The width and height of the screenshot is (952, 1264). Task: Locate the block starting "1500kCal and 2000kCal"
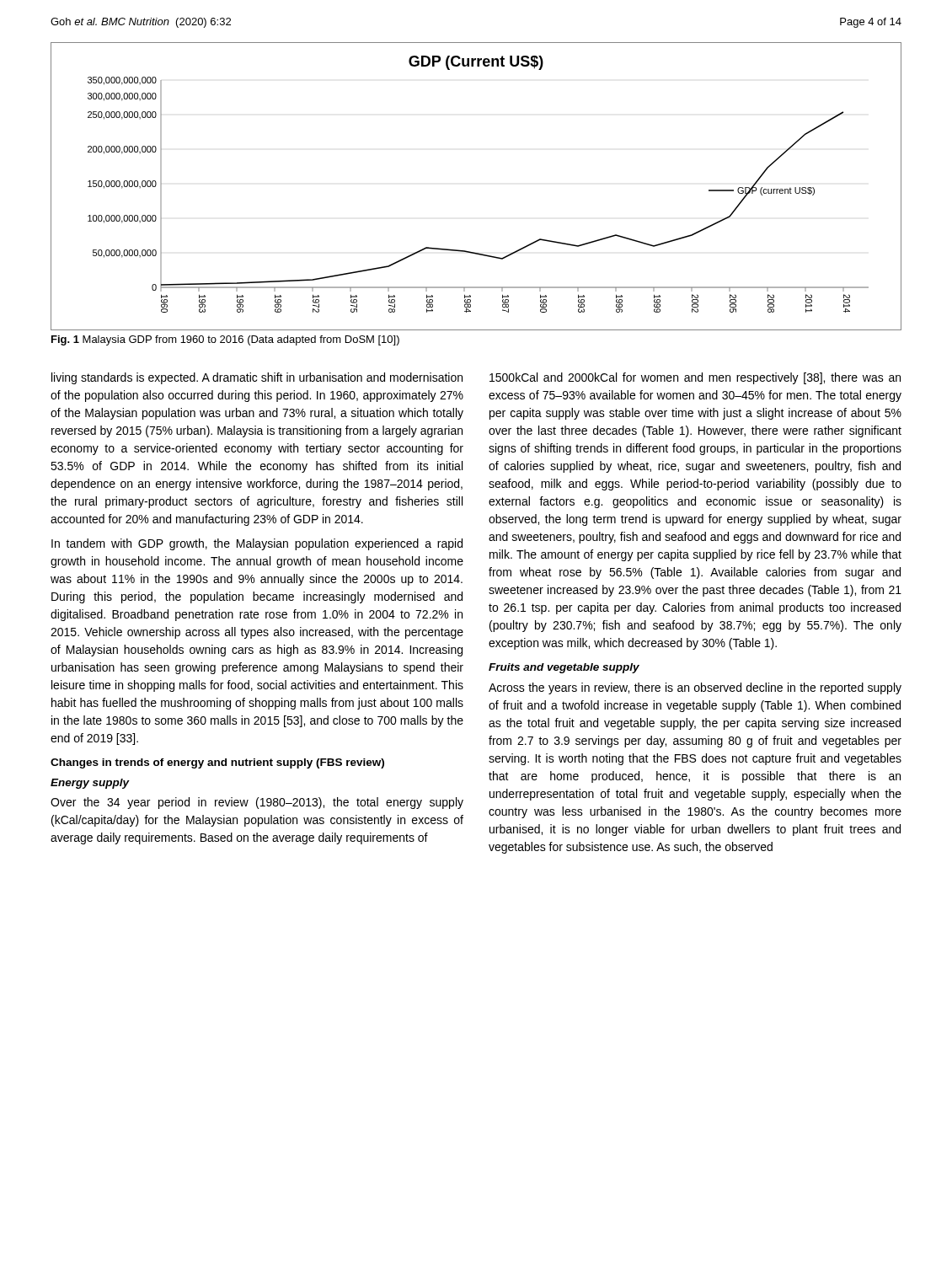coord(695,612)
